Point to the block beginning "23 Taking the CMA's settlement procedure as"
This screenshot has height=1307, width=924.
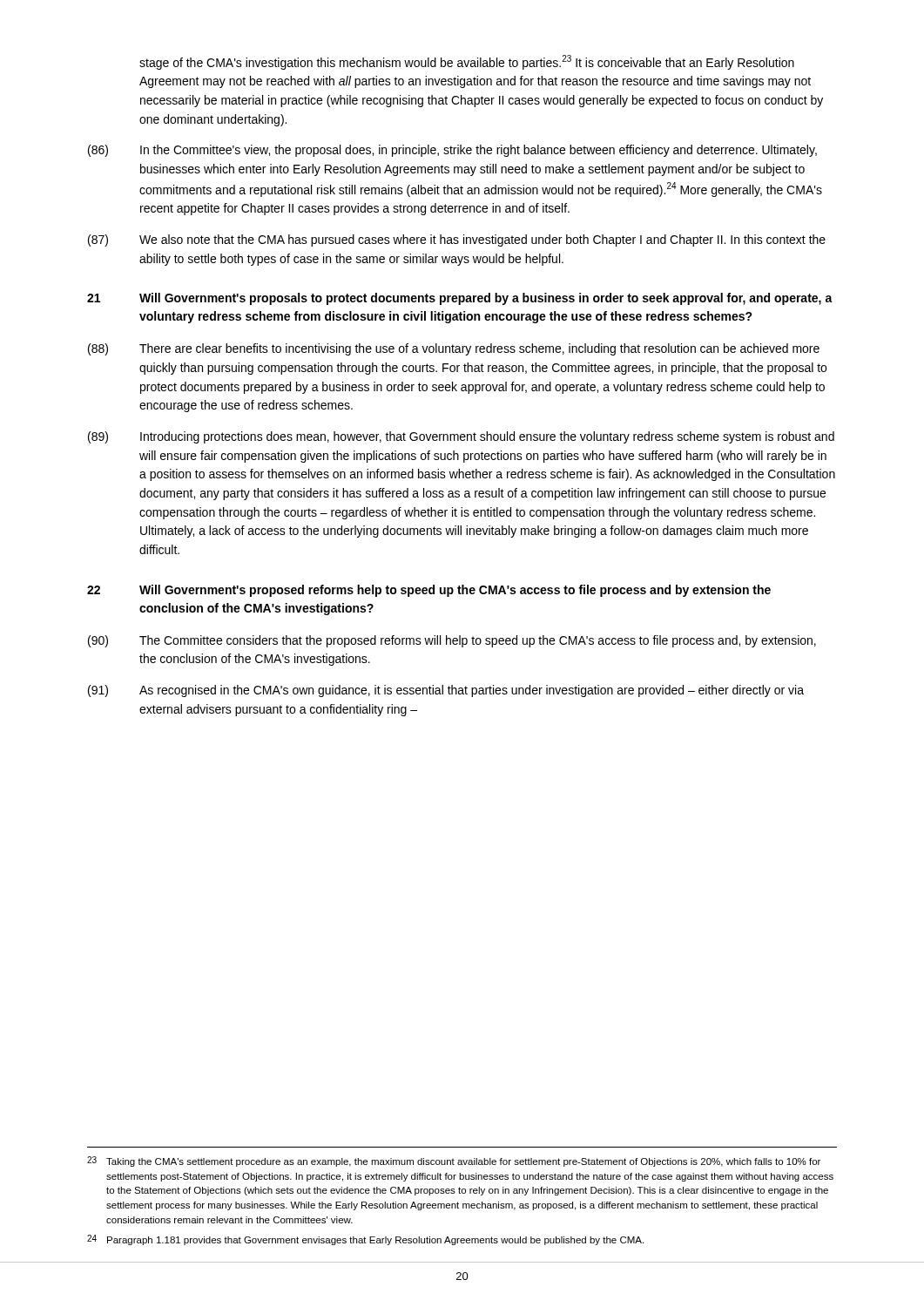point(462,1191)
